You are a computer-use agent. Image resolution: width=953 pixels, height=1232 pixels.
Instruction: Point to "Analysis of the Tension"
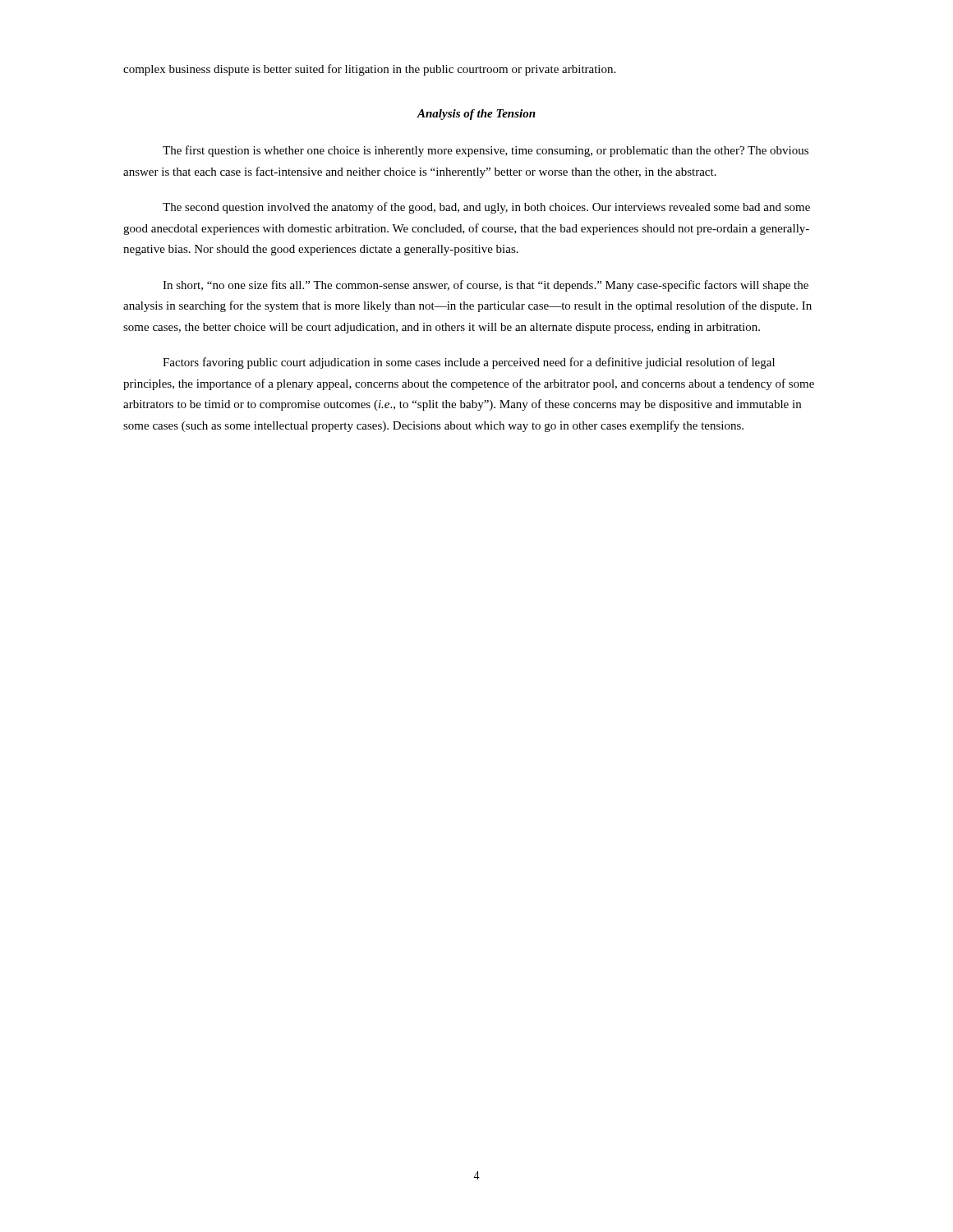(x=476, y=114)
